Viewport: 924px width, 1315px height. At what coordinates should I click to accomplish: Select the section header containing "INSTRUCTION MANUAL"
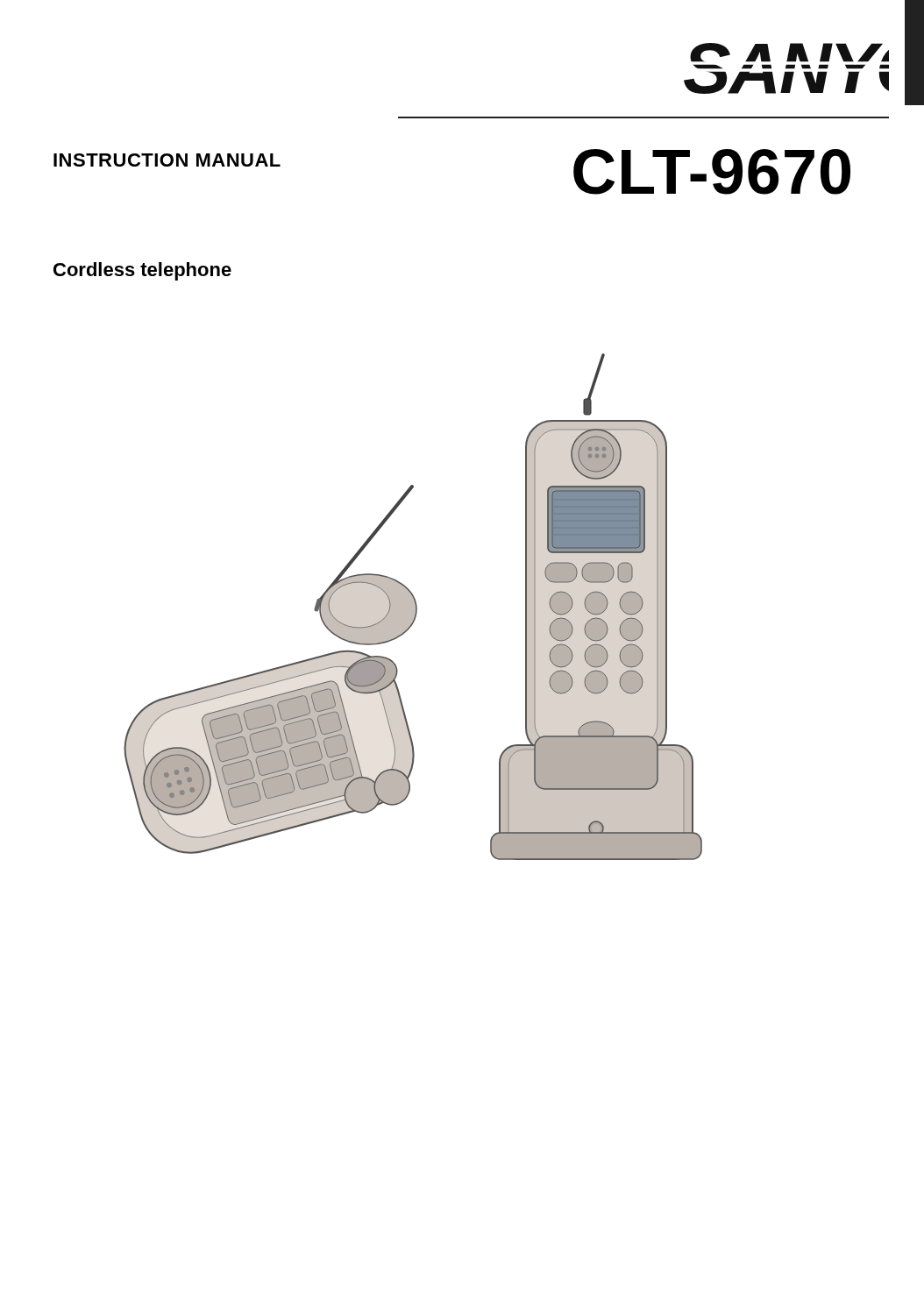click(x=167, y=160)
